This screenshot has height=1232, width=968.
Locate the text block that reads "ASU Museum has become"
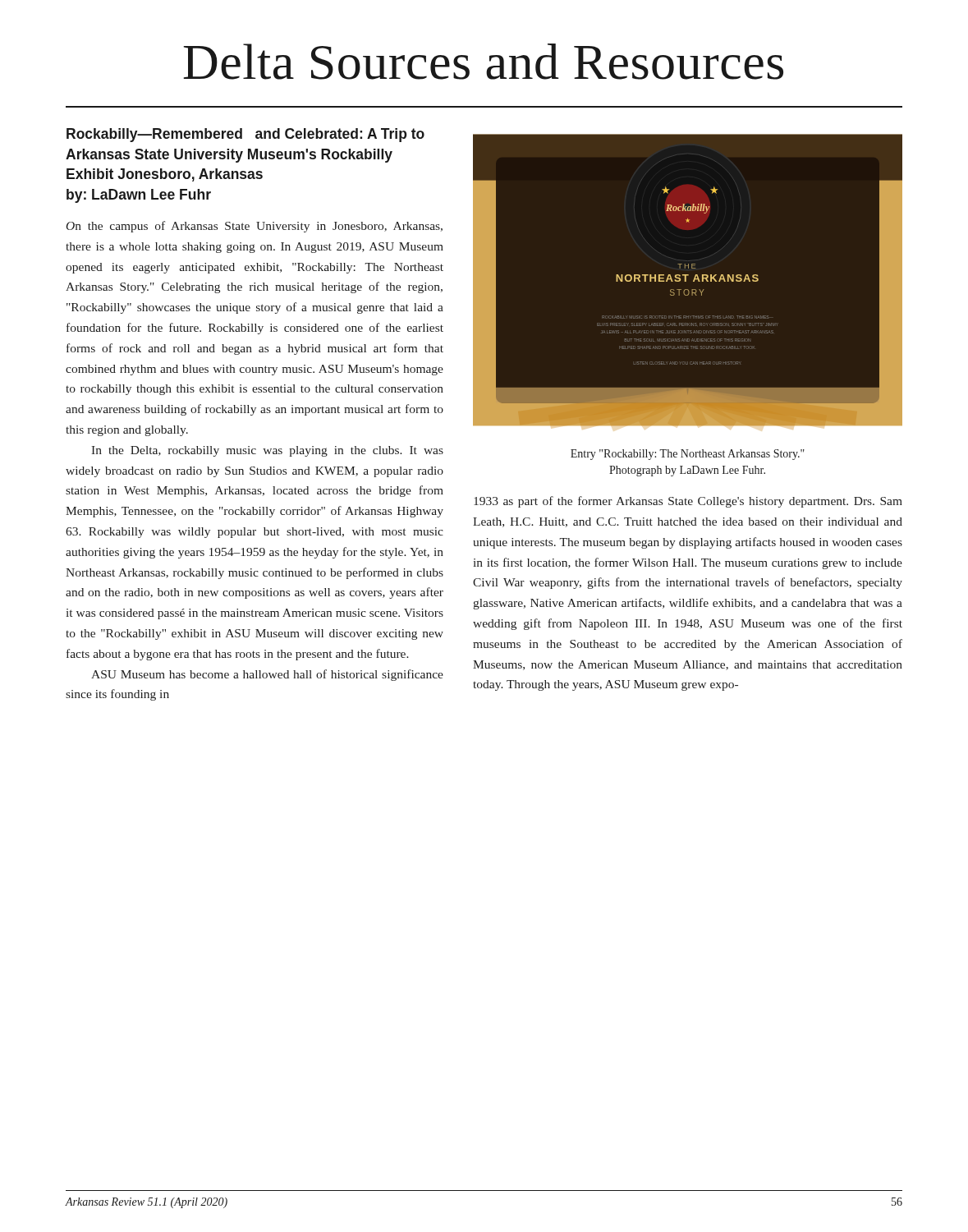pyautogui.click(x=255, y=684)
